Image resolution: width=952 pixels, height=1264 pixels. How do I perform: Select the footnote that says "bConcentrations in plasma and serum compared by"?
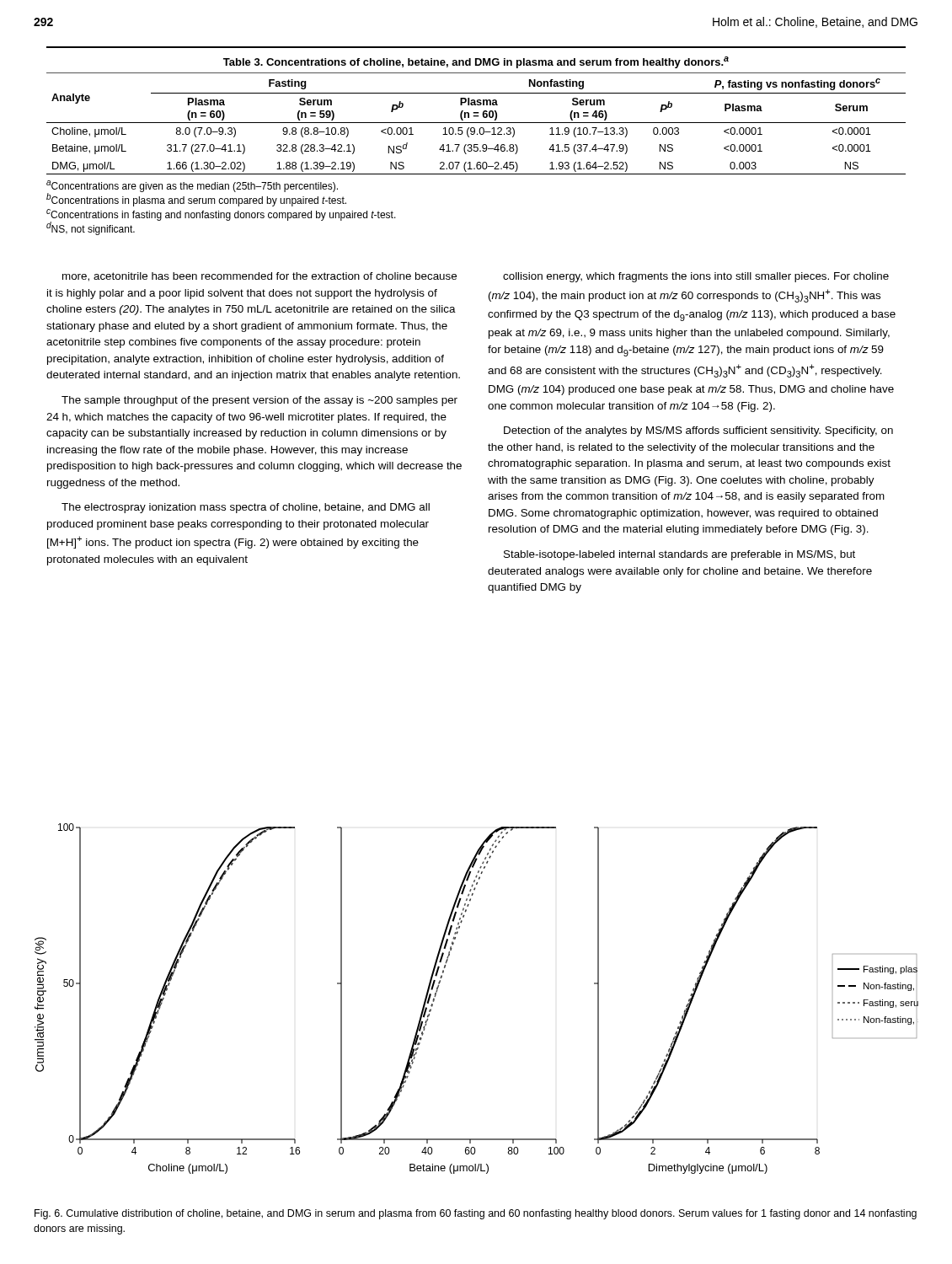click(x=197, y=200)
